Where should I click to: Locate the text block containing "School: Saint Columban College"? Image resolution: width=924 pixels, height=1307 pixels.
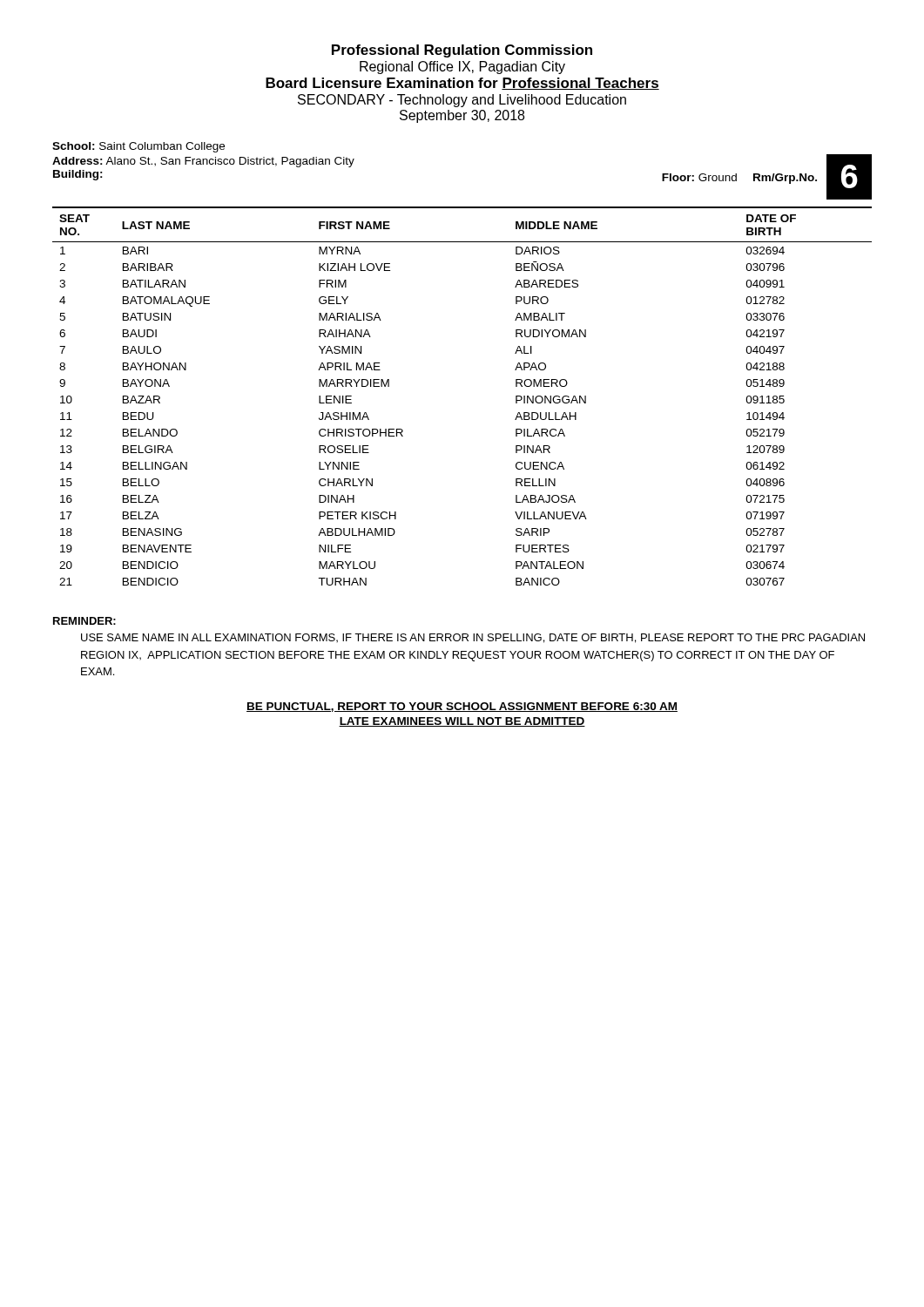pos(138,147)
